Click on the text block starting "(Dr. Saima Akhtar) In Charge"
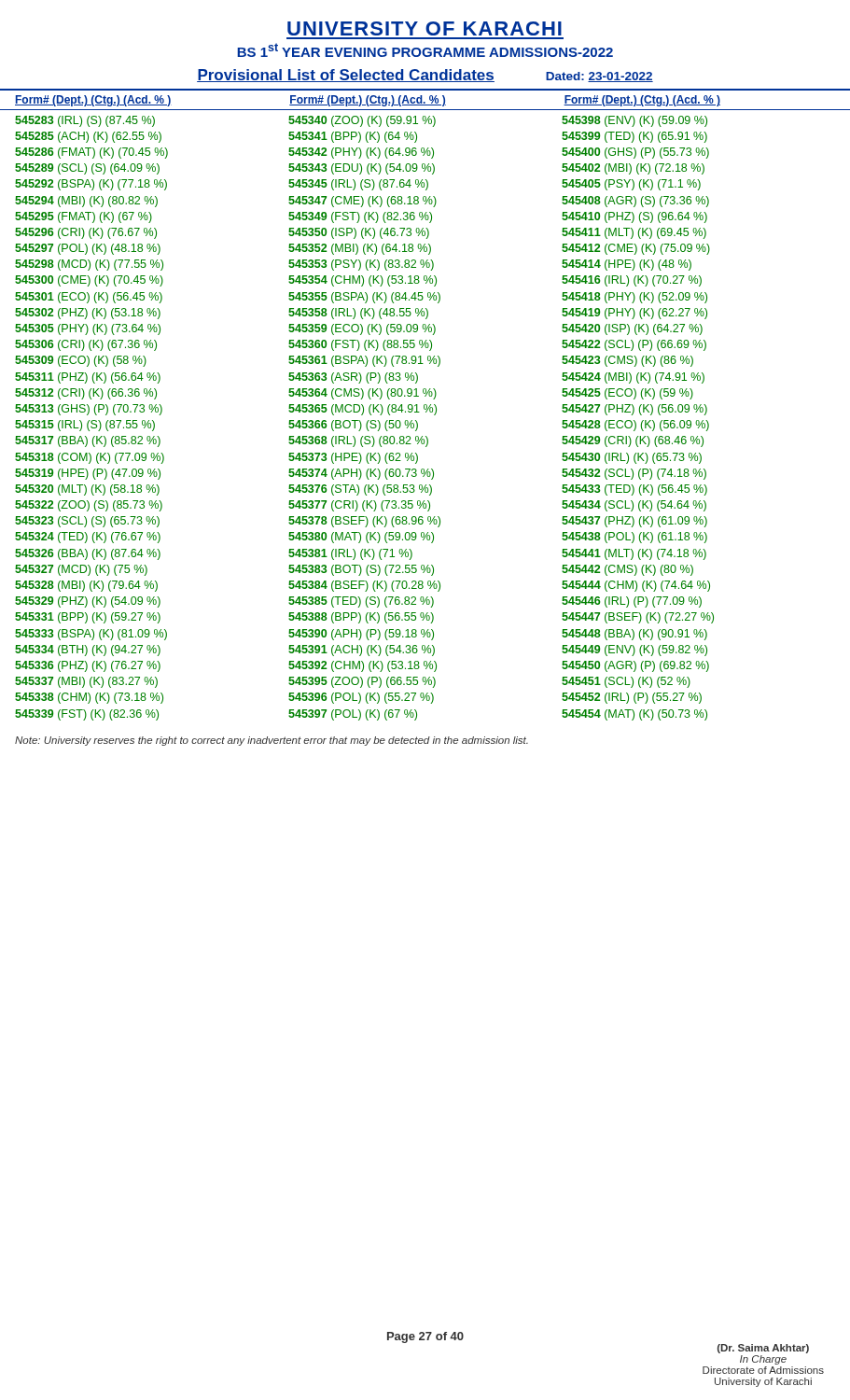This screenshot has width=850, height=1400. point(763,1365)
